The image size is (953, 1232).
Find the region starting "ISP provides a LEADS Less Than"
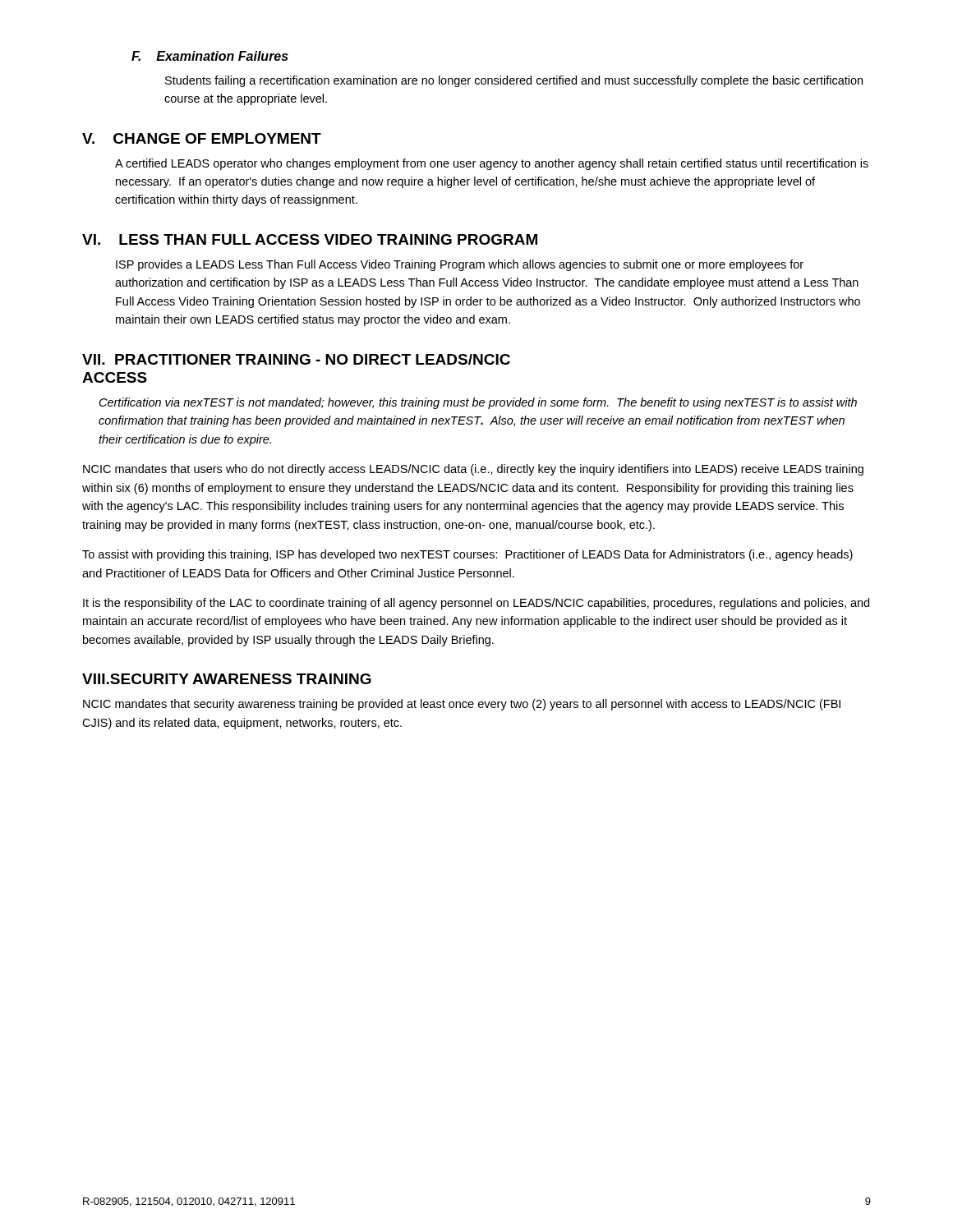click(x=488, y=292)
